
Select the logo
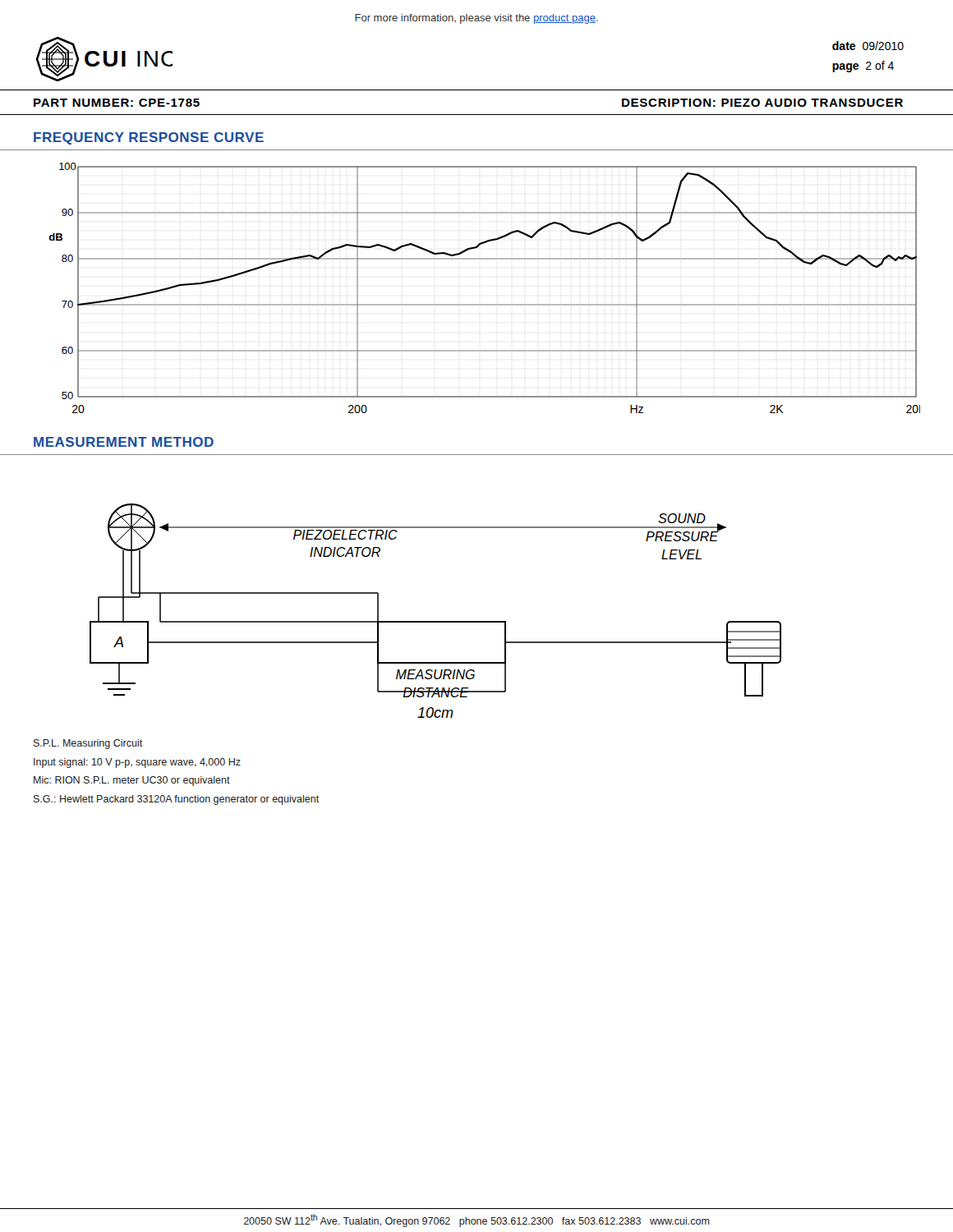103,57
